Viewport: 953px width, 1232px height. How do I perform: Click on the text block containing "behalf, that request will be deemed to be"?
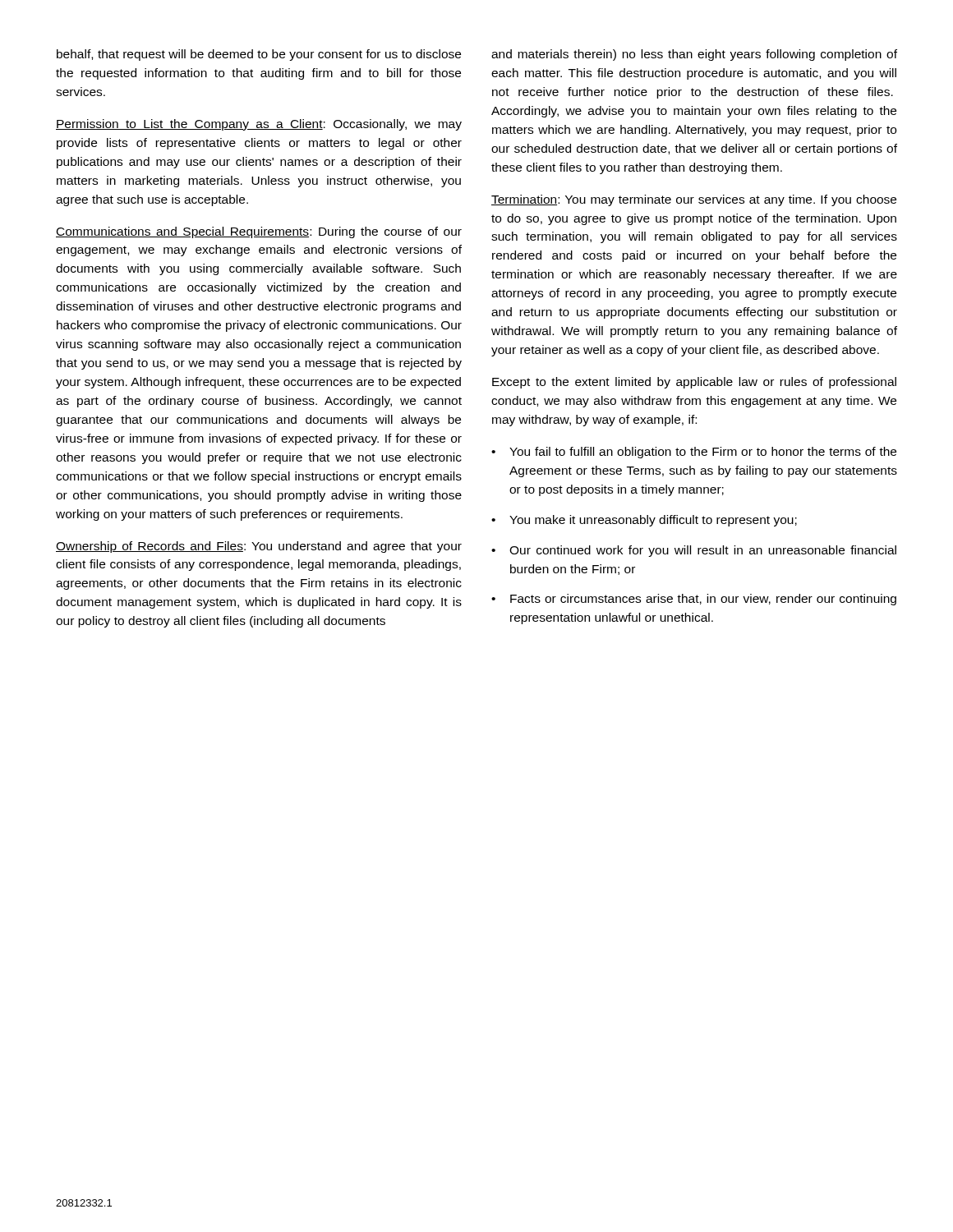pyautogui.click(x=259, y=73)
